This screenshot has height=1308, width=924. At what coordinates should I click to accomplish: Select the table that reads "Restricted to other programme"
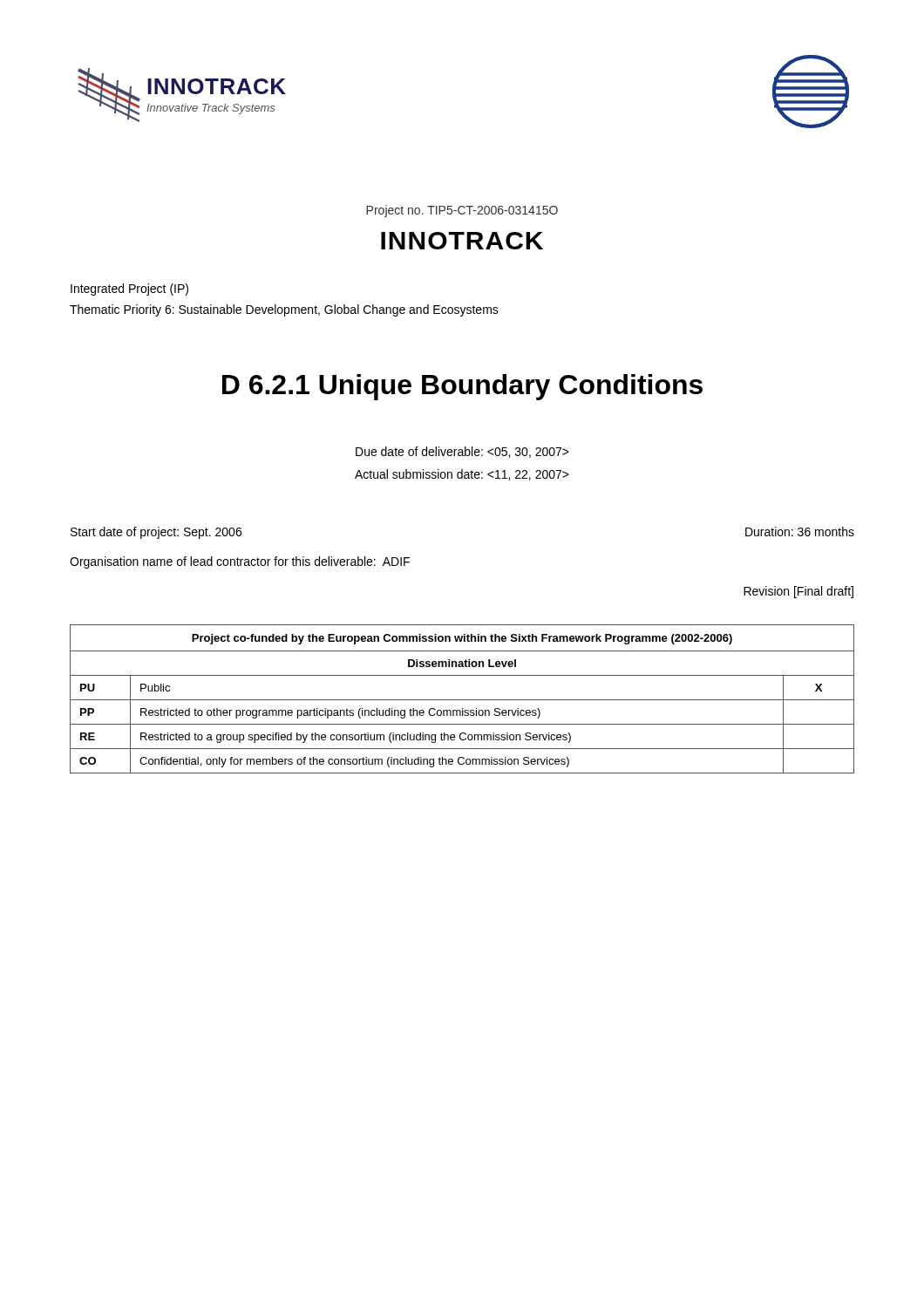[462, 699]
